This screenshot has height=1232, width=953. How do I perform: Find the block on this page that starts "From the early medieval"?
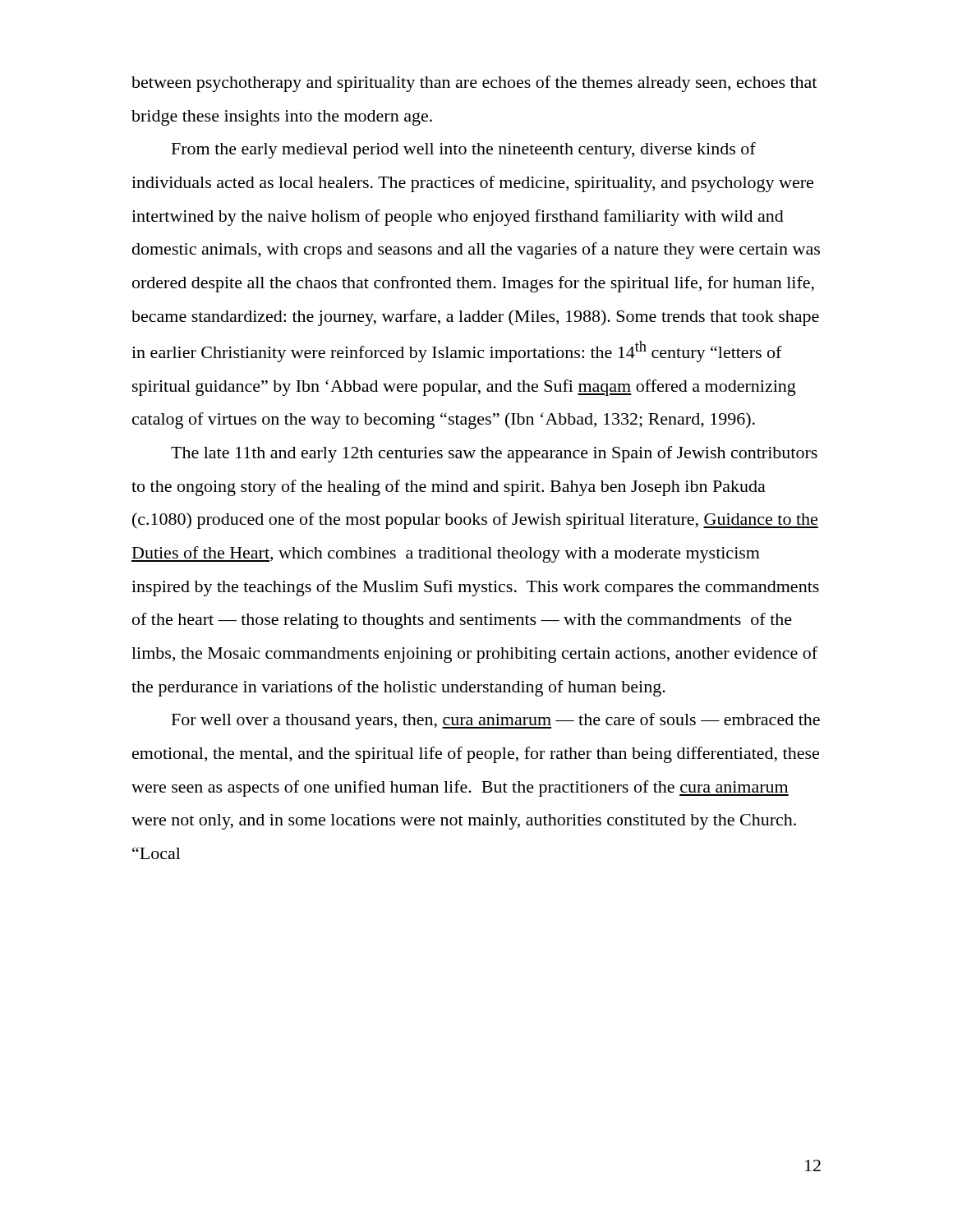(476, 284)
